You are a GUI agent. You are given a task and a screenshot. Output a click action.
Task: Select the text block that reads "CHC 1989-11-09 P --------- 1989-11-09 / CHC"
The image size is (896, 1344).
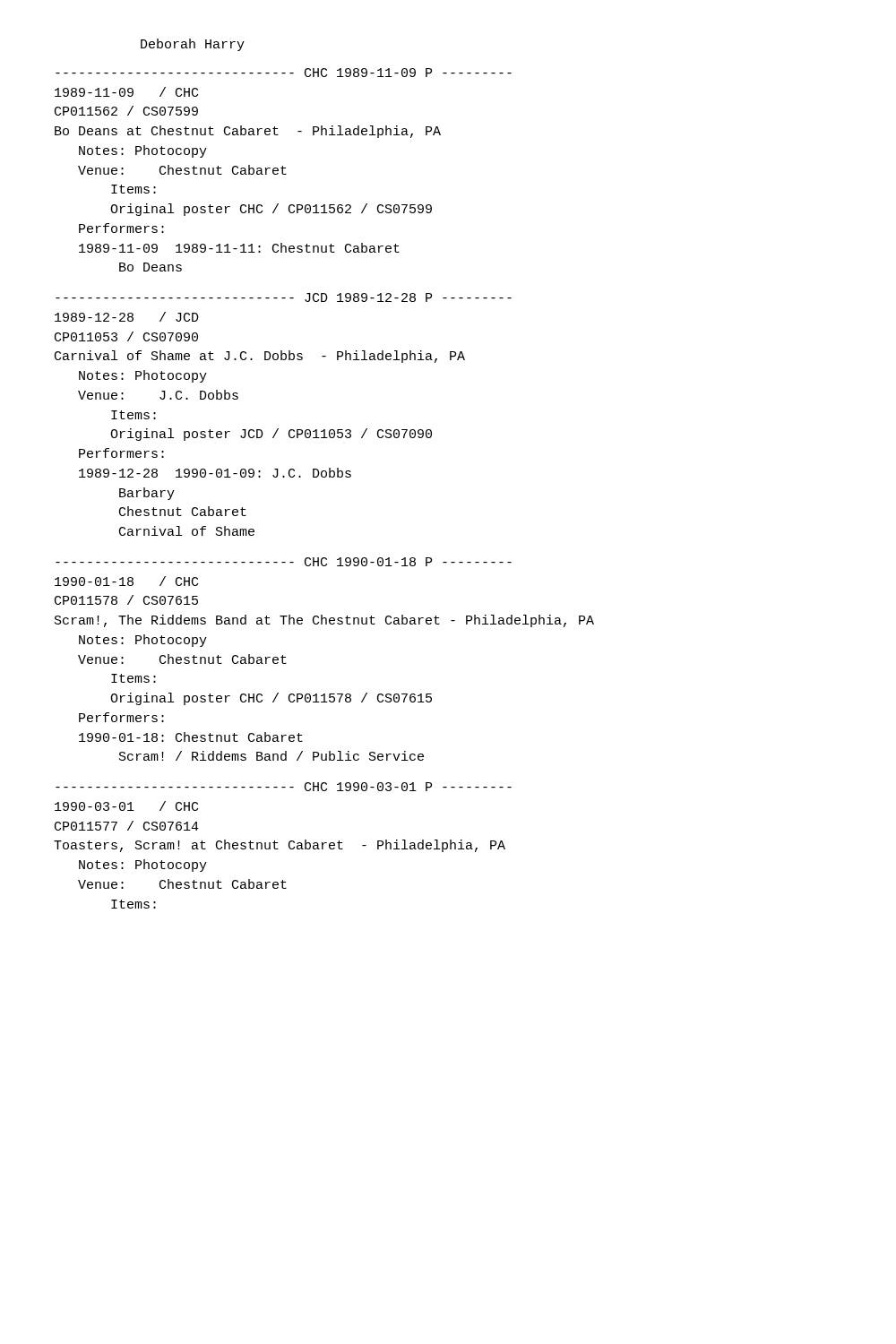pyautogui.click(x=284, y=171)
